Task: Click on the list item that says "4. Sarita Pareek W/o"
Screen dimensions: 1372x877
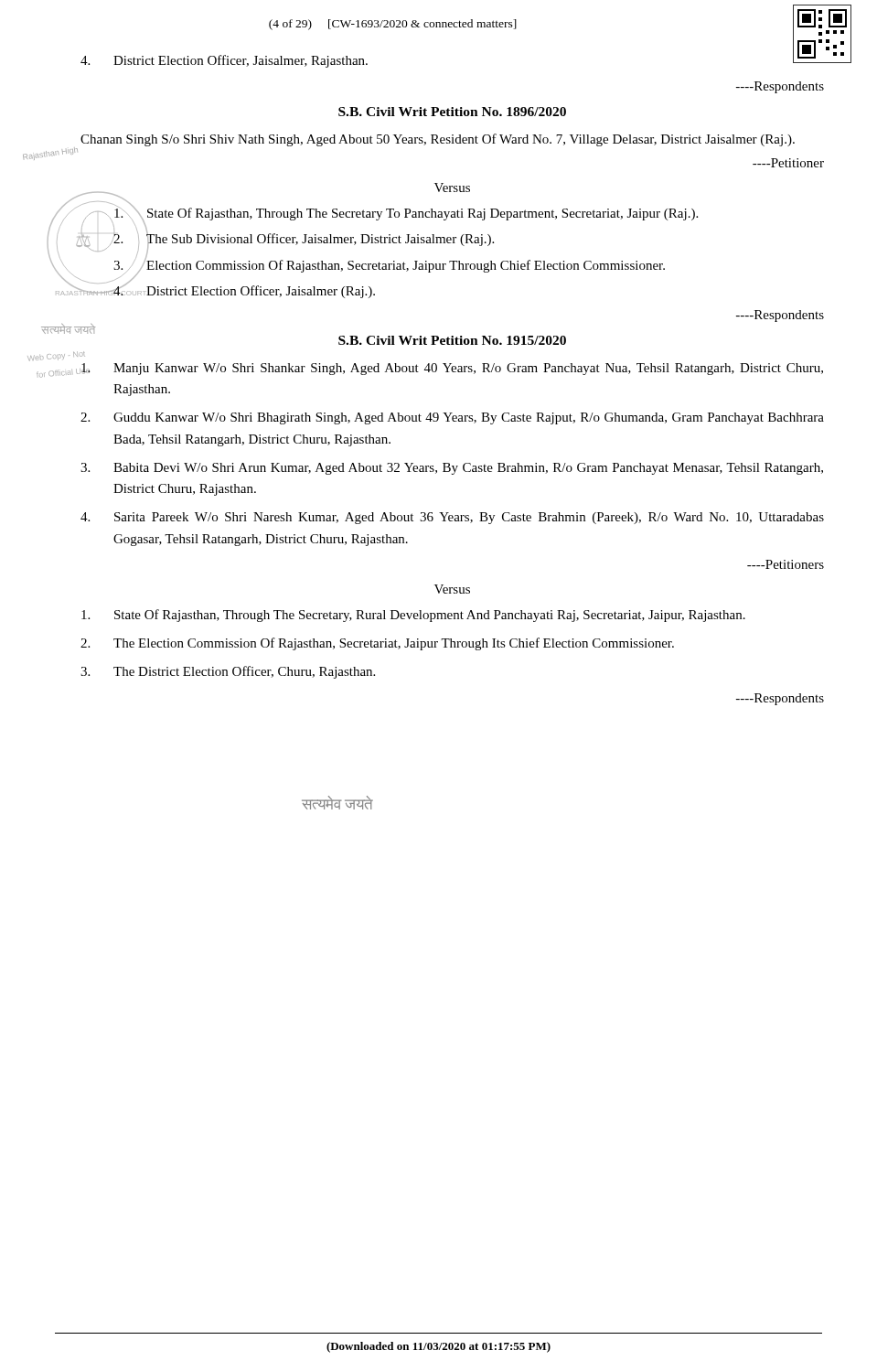Action: click(x=452, y=528)
